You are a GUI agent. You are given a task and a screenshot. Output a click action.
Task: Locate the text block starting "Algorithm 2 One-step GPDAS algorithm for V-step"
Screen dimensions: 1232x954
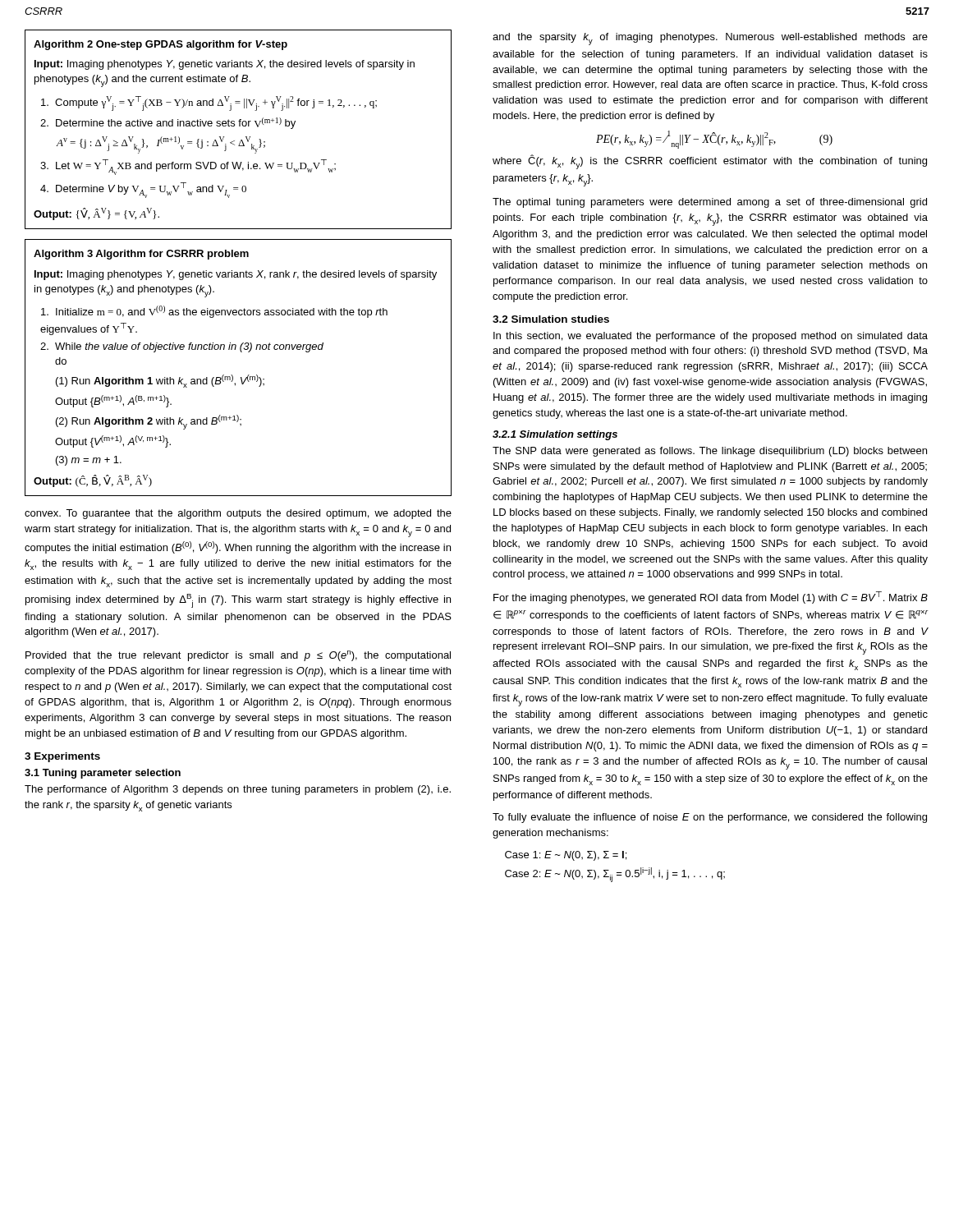(238, 130)
